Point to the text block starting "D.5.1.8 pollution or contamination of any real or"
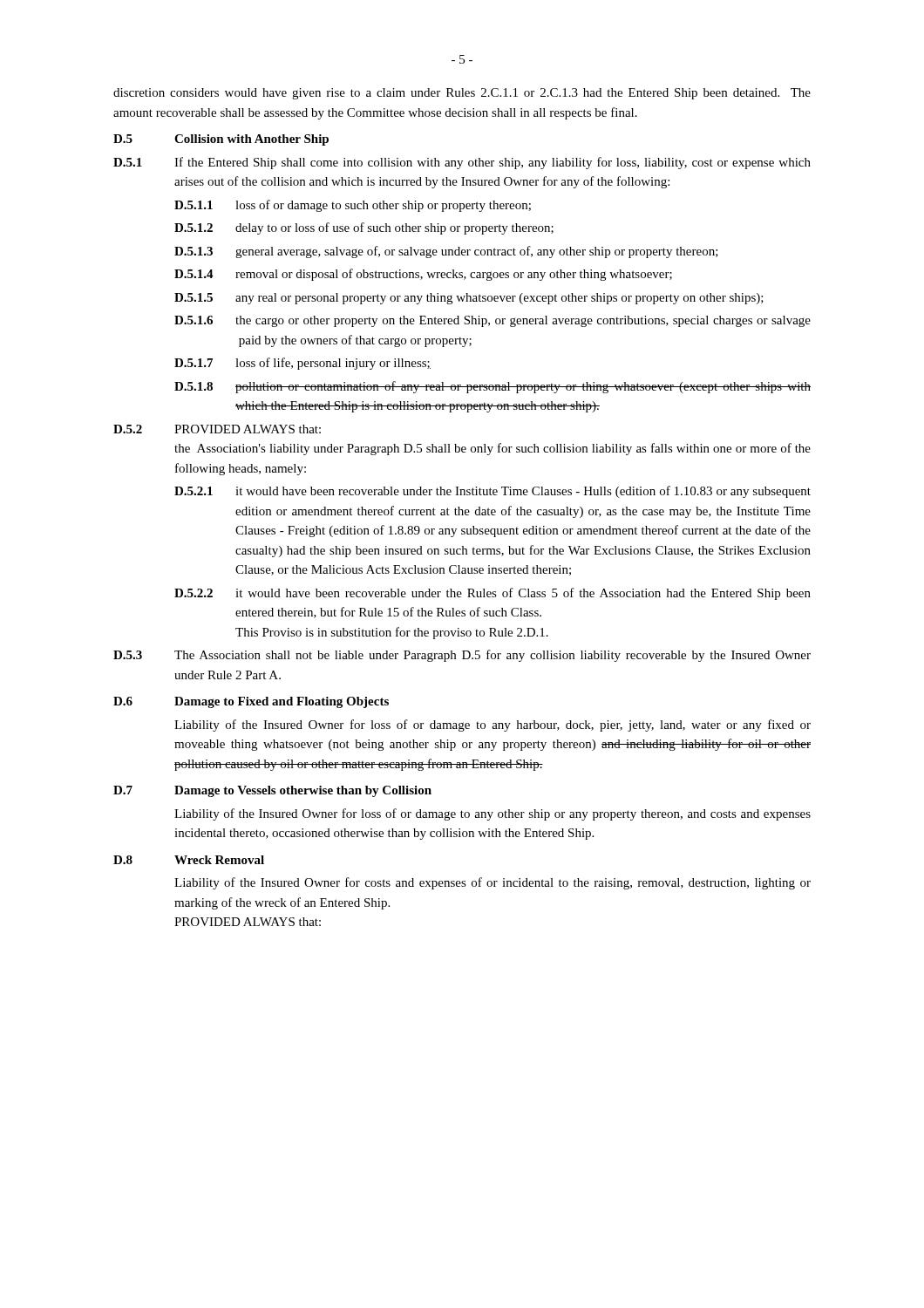 pyautogui.click(x=462, y=396)
